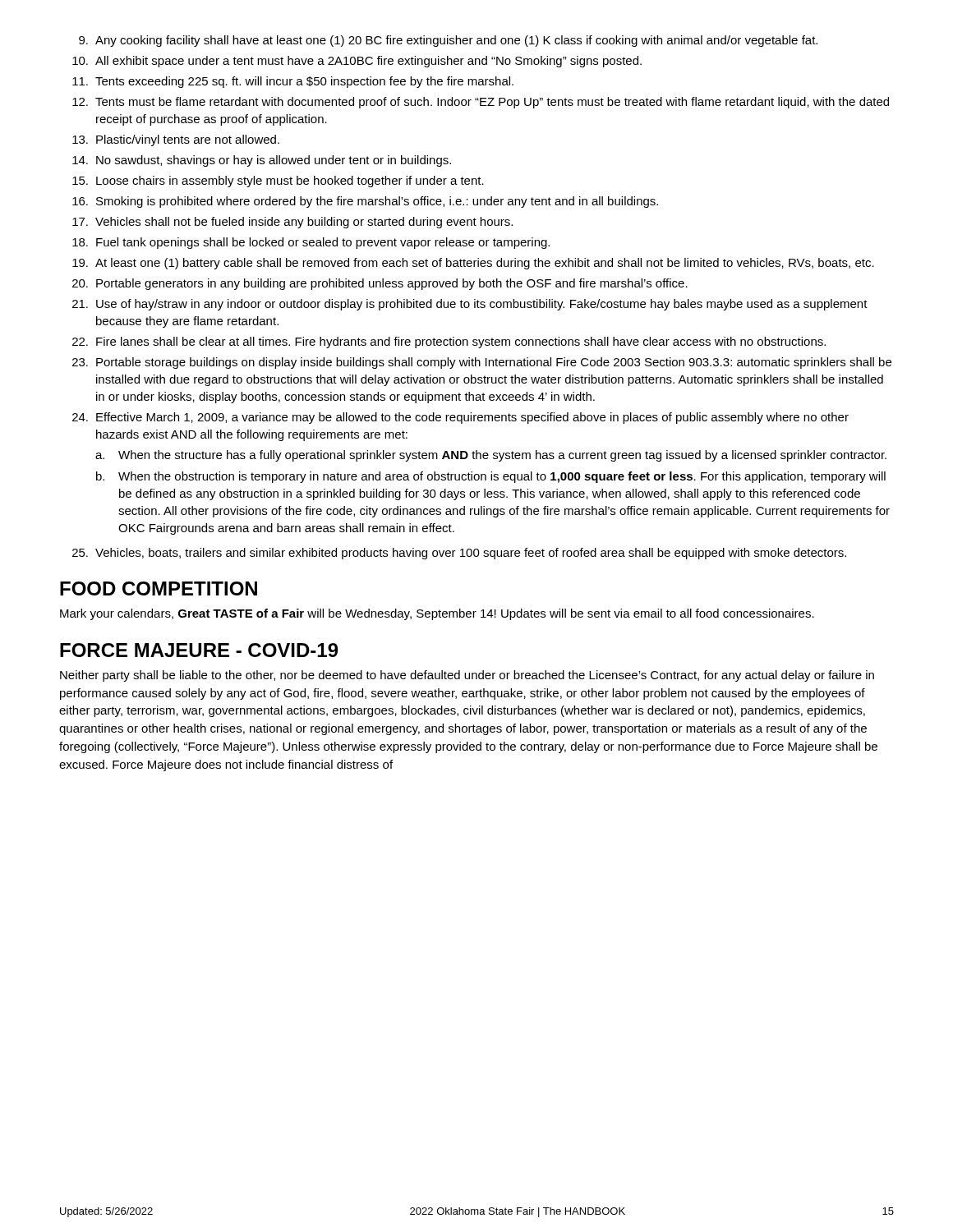Navigate to the text starting "20. Portable generators in any"
The height and width of the screenshot is (1232, 953).
476,283
